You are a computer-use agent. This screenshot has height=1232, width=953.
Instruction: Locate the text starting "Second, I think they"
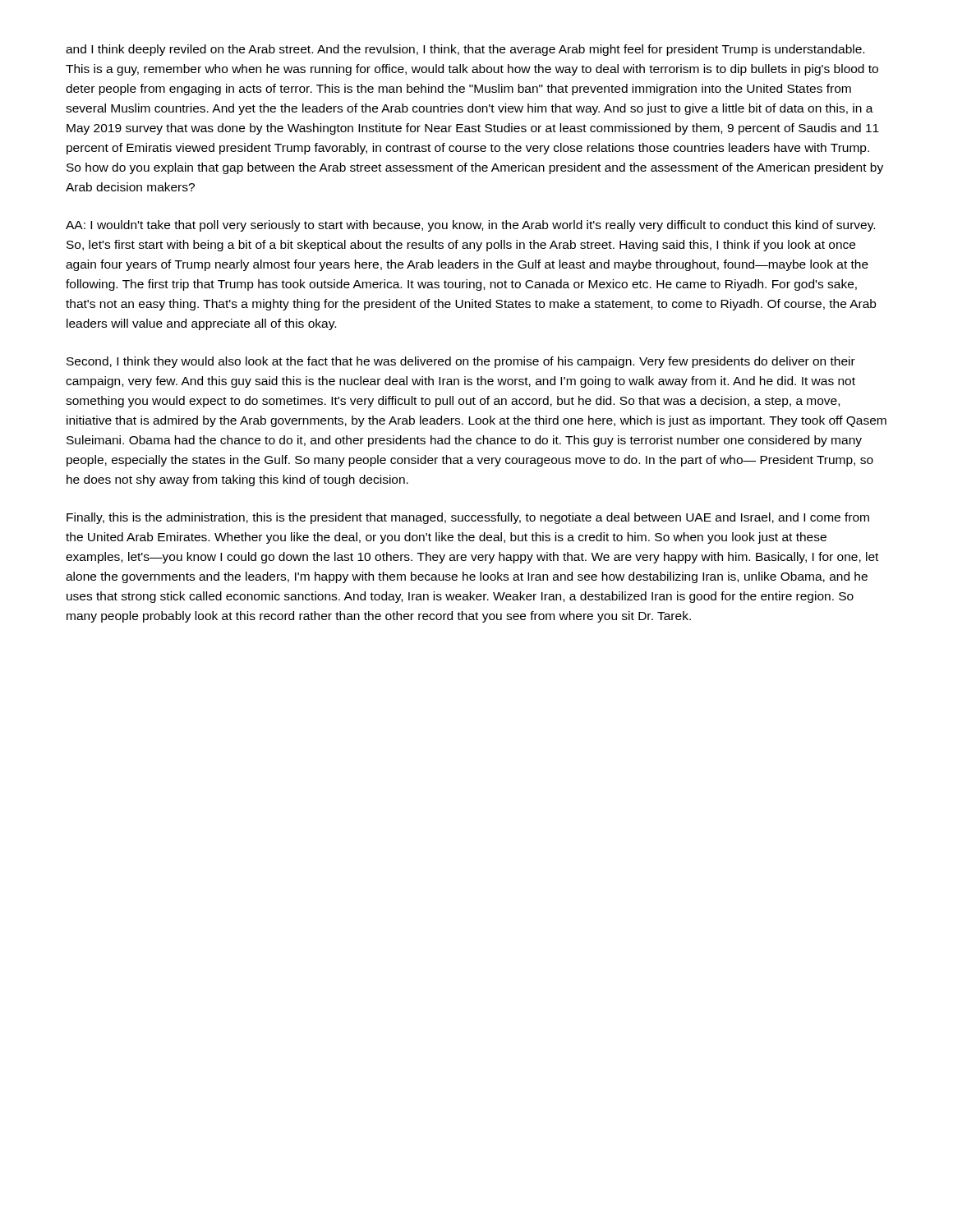pos(476,420)
